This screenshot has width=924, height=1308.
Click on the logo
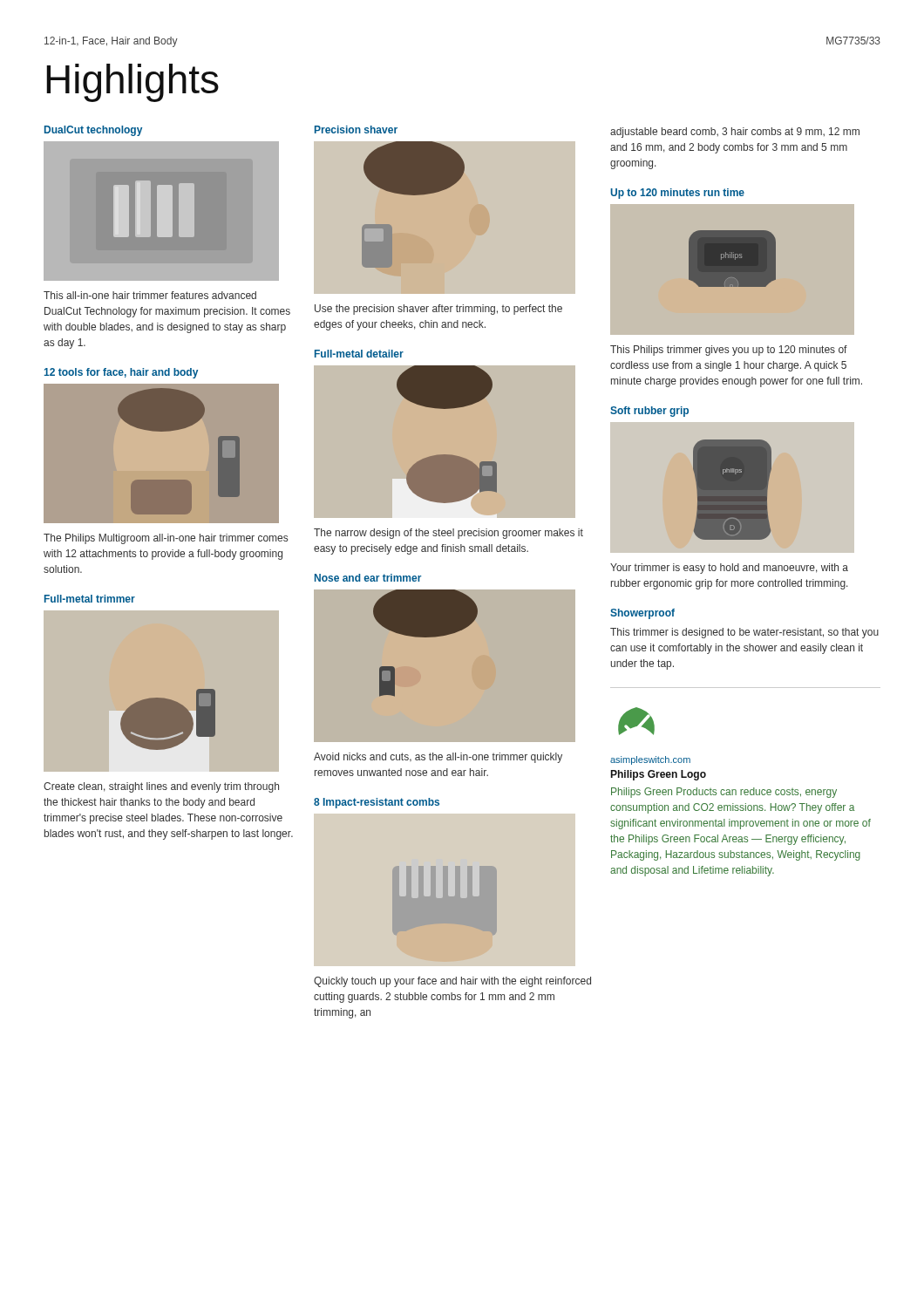click(745, 725)
